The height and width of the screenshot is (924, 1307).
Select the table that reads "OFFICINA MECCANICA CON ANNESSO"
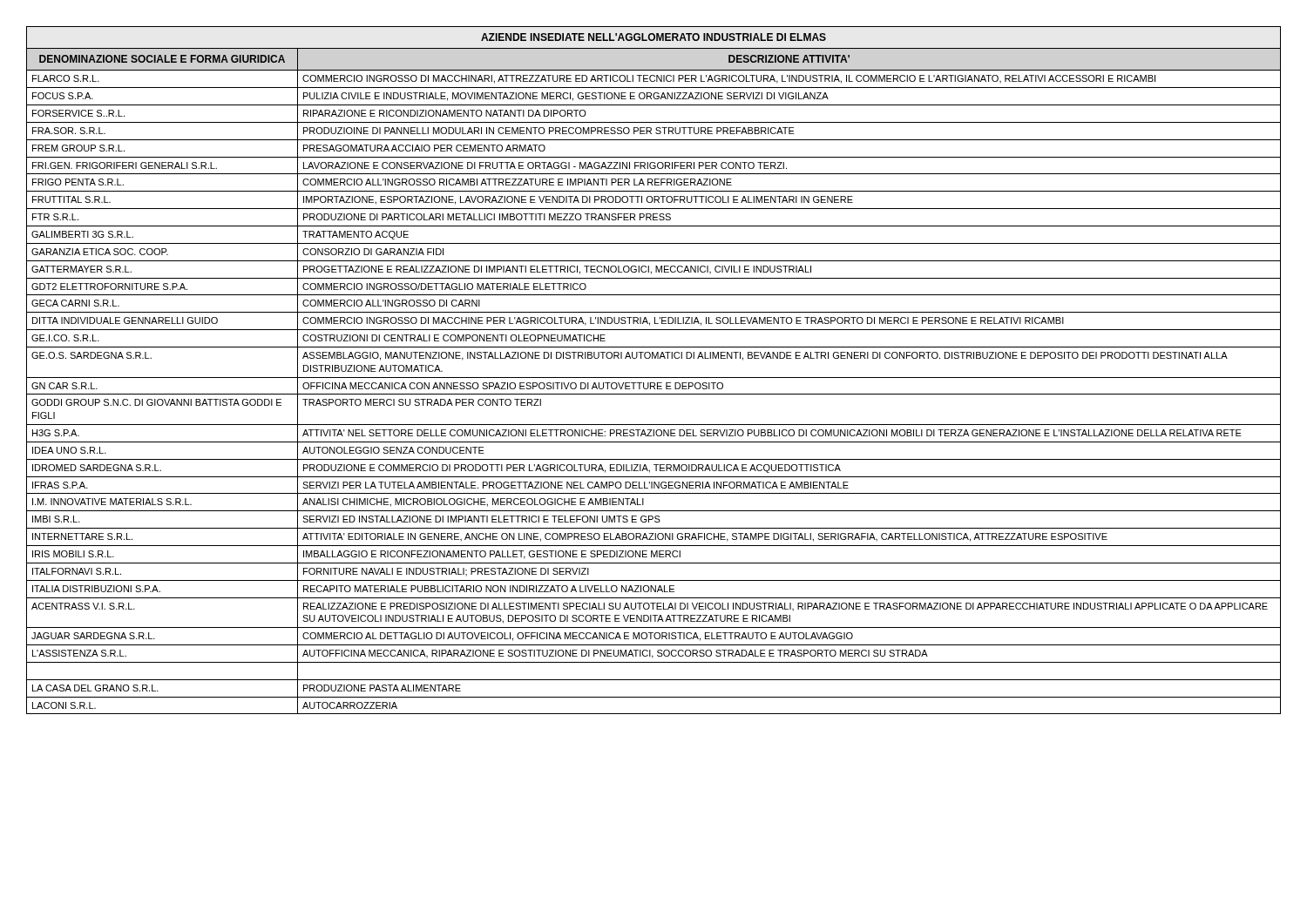(654, 370)
